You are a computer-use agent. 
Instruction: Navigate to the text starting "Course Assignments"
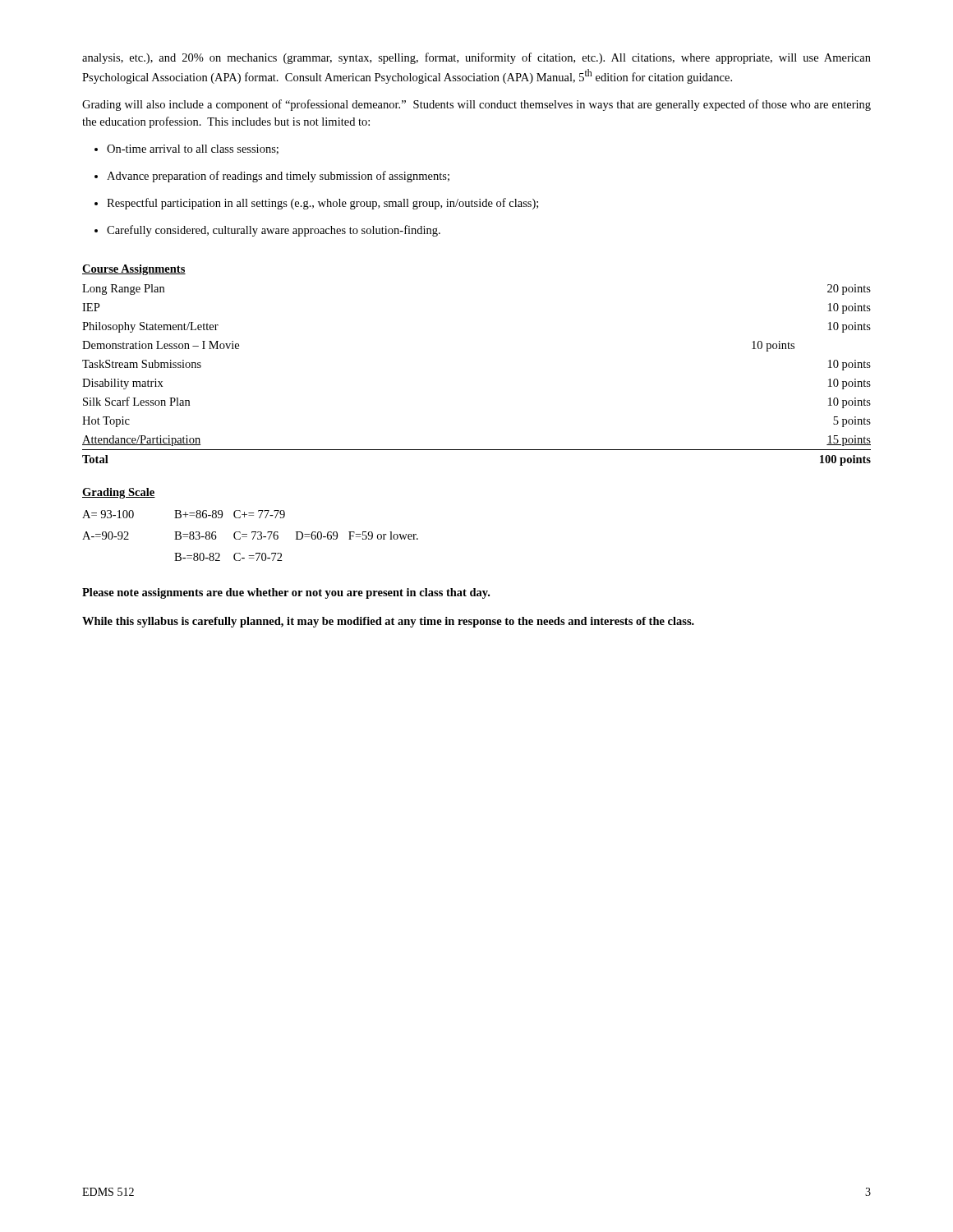tap(134, 269)
